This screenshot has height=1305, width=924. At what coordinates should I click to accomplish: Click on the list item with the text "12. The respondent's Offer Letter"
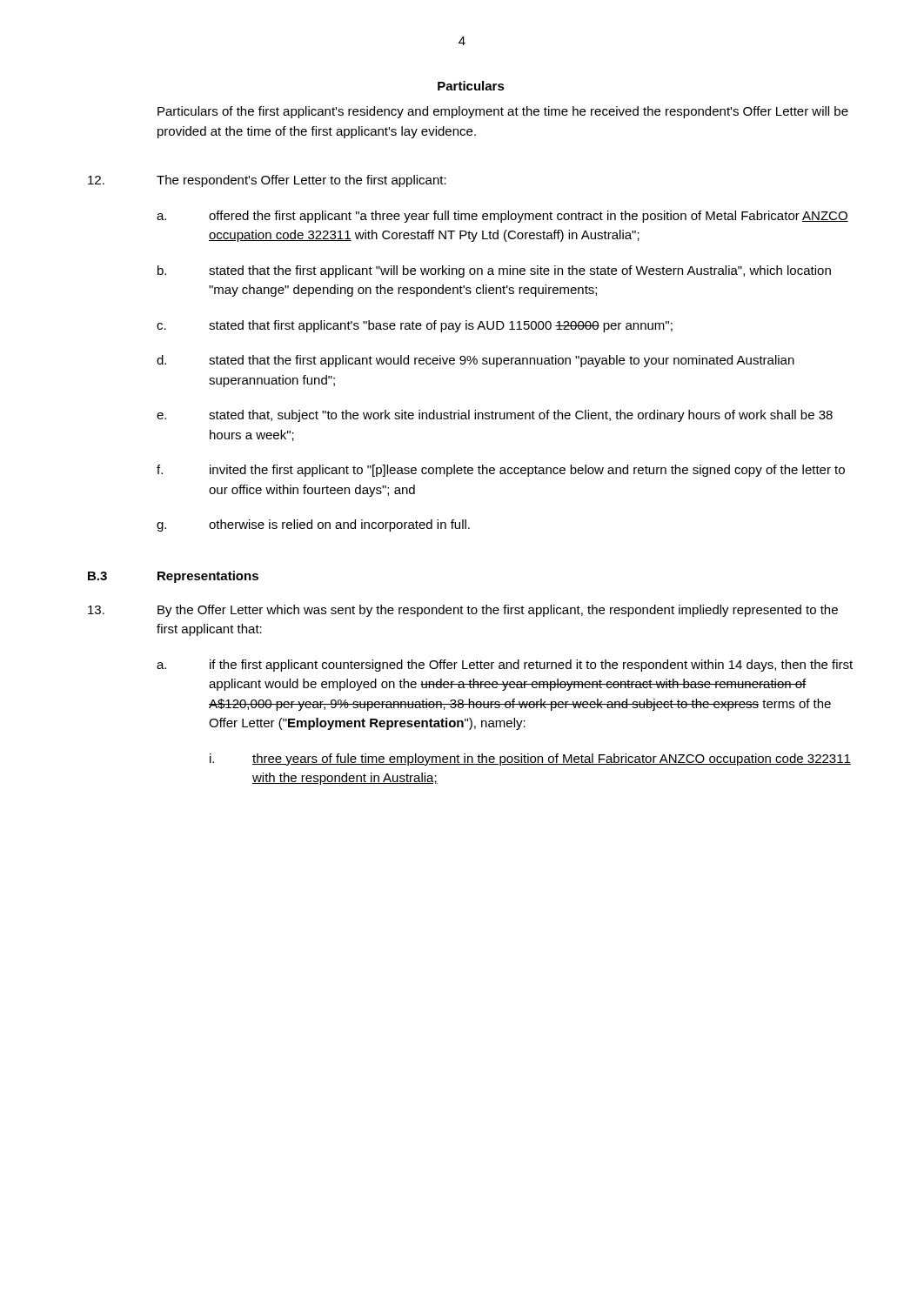[267, 181]
